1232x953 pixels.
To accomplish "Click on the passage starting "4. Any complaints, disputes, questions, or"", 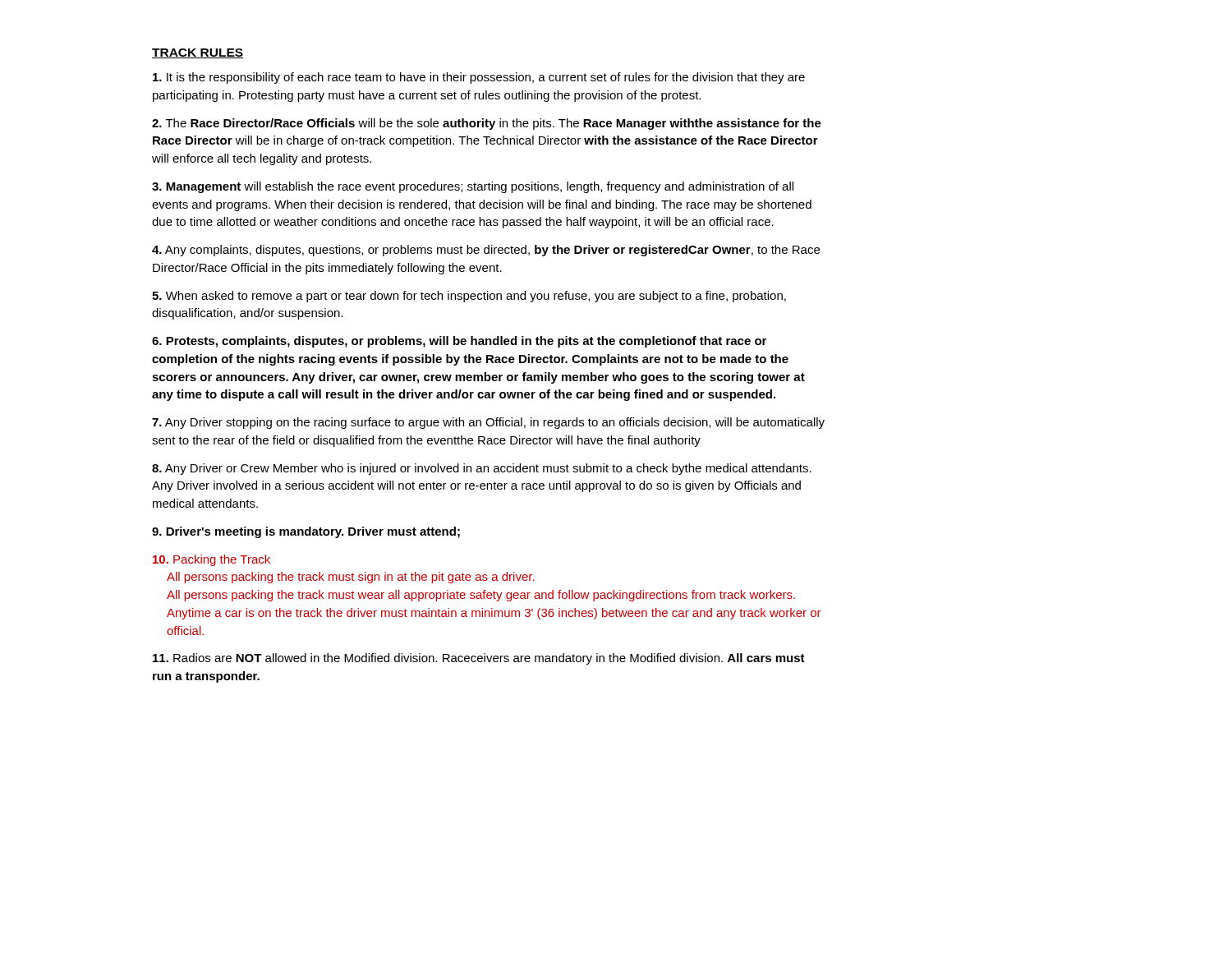I will 486,258.
